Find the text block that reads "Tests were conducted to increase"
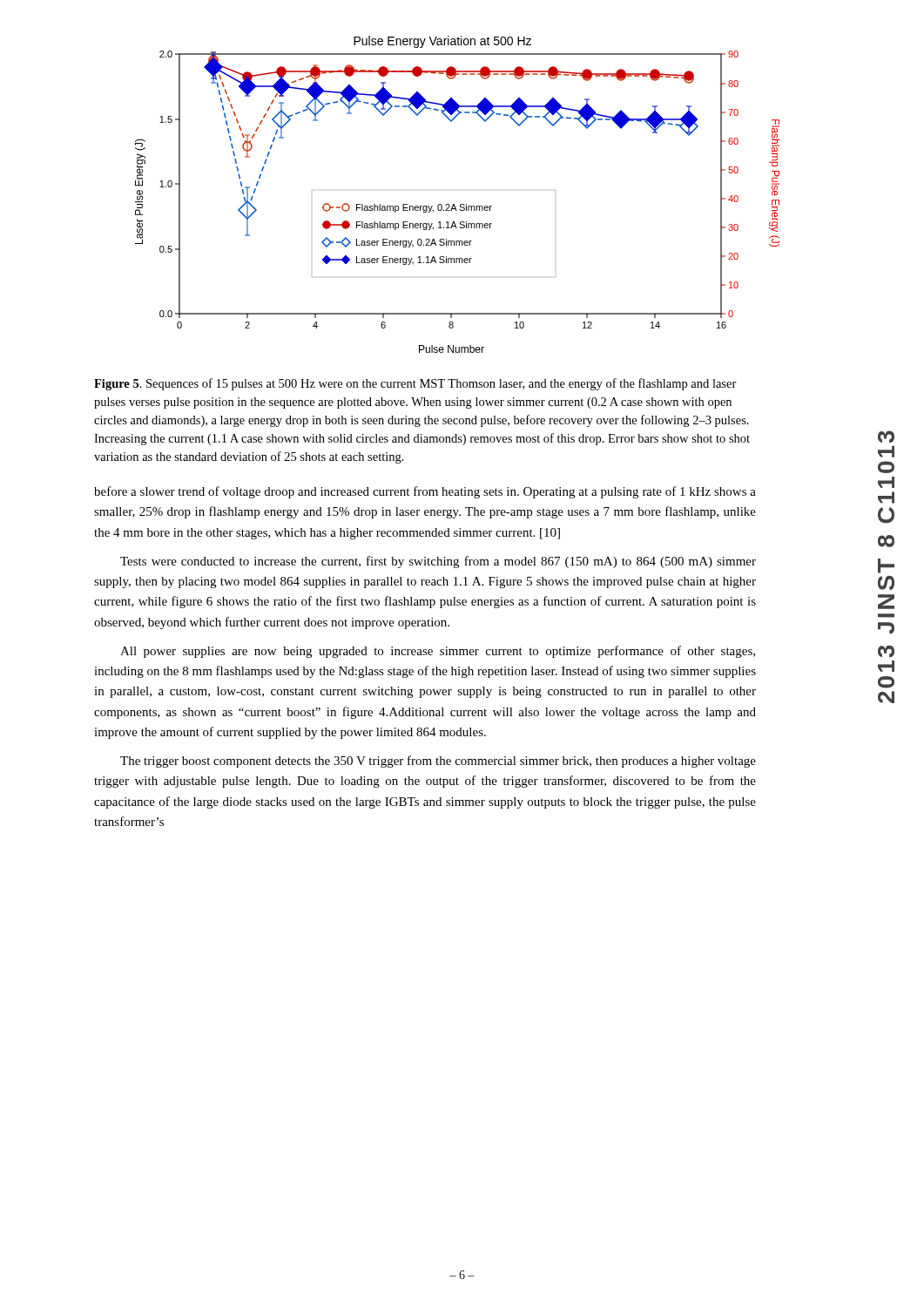Image resolution: width=924 pixels, height=1307 pixels. [425, 591]
